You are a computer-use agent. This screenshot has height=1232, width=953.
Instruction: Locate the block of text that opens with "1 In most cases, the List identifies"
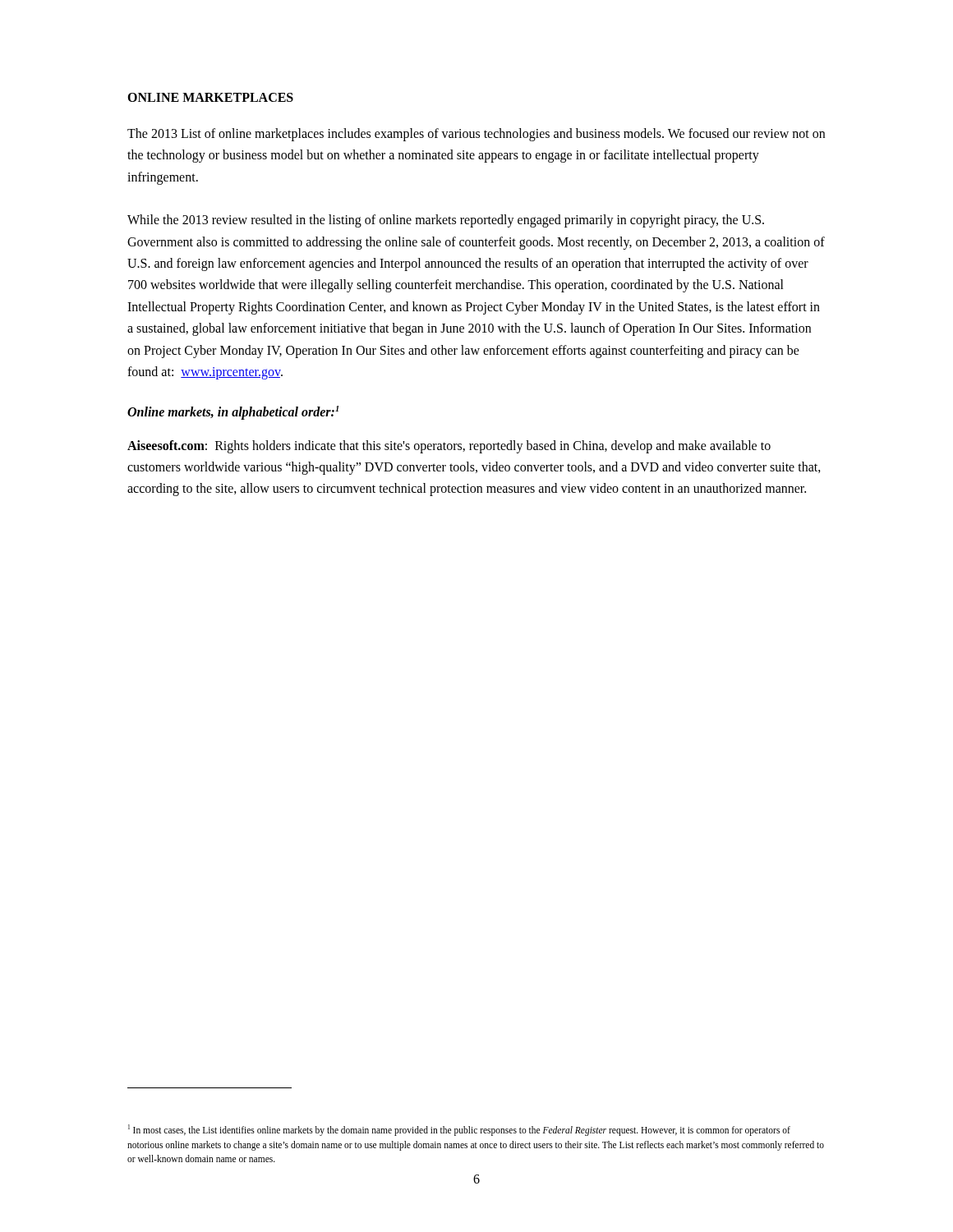(476, 1144)
